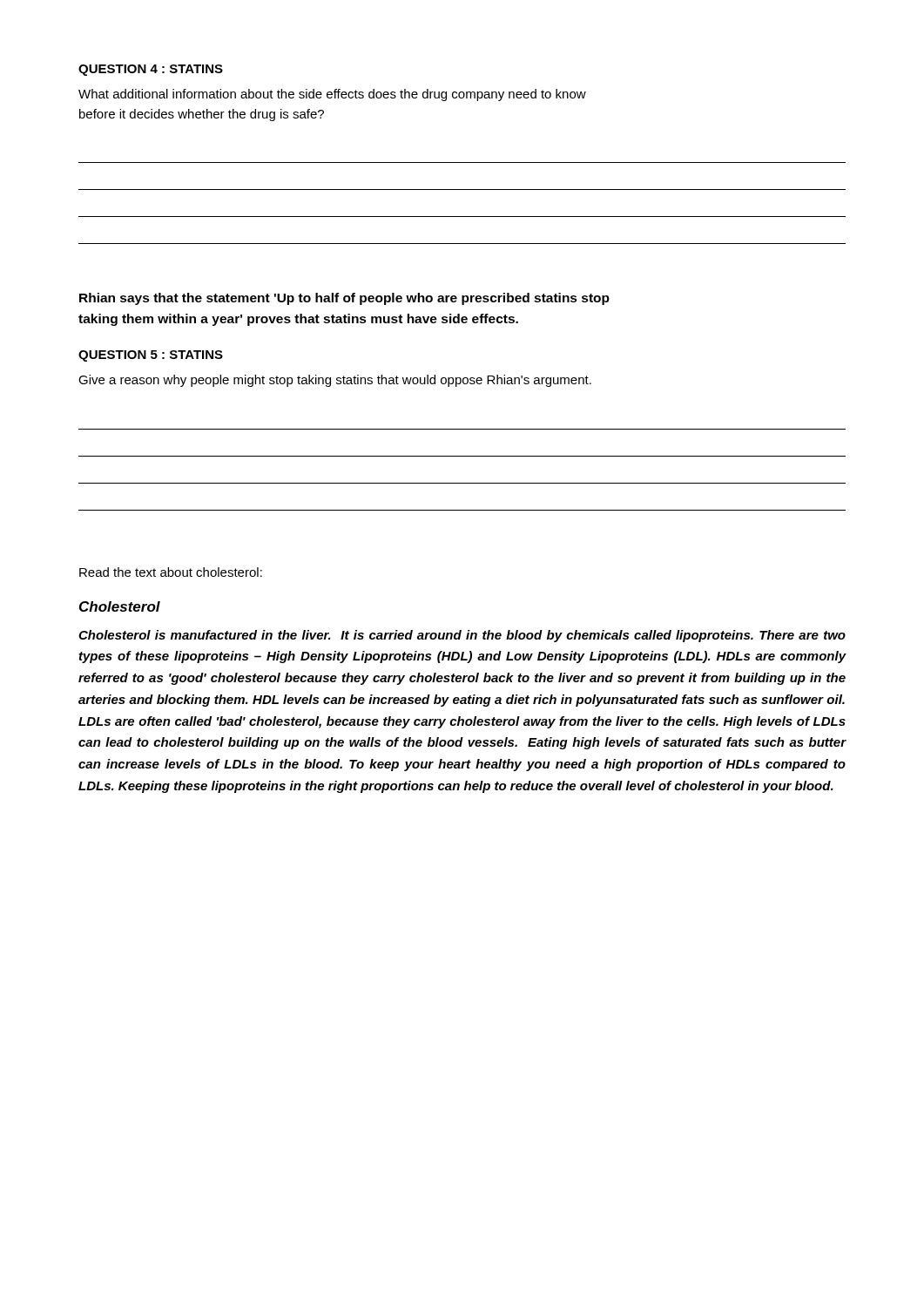Point to the block beginning "Cholesterol is manufactured in the liver. It"
This screenshot has width=924, height=1307.
tap(462, 710)
